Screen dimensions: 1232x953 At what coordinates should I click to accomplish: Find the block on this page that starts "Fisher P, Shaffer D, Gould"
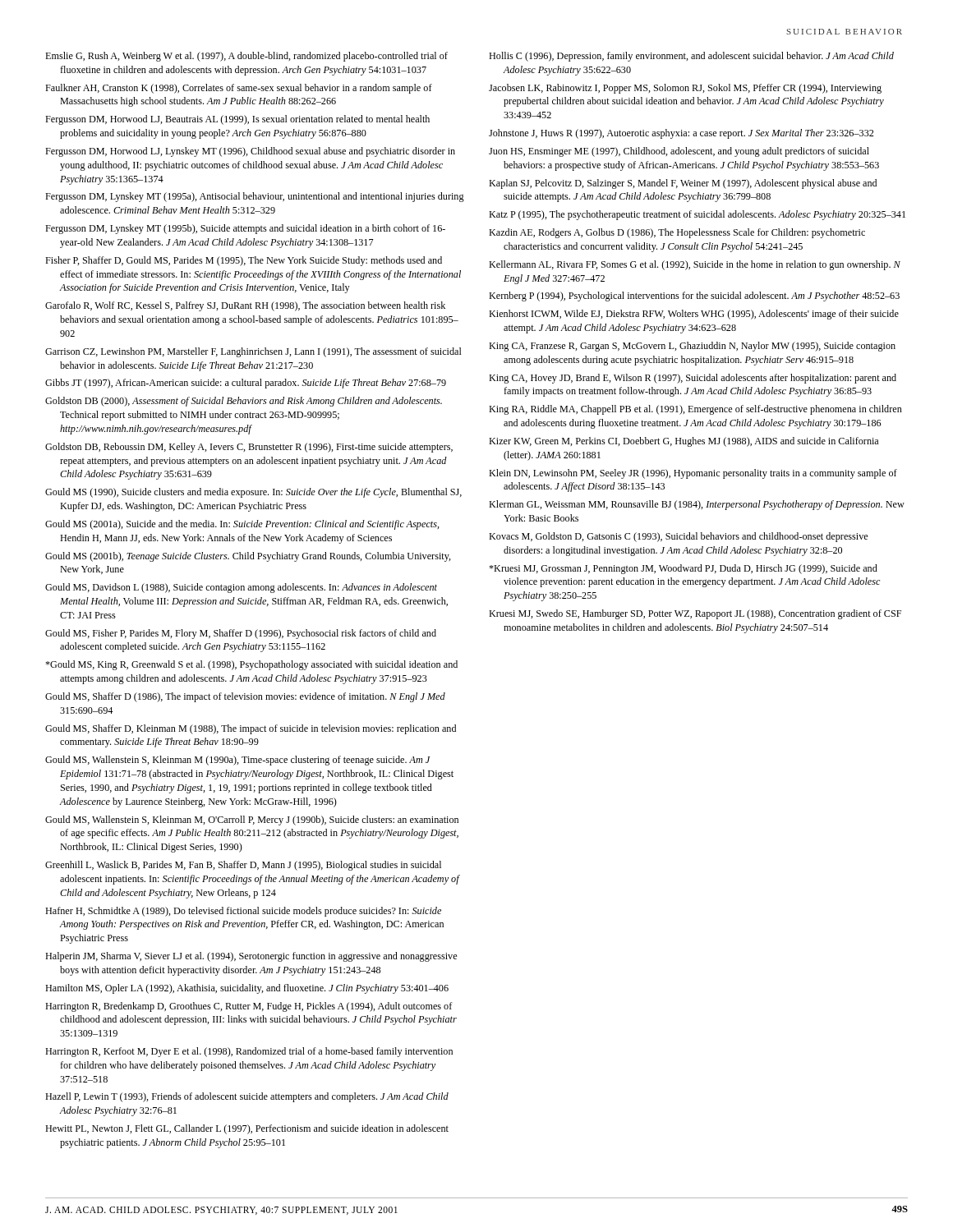(x=253, y=274)
